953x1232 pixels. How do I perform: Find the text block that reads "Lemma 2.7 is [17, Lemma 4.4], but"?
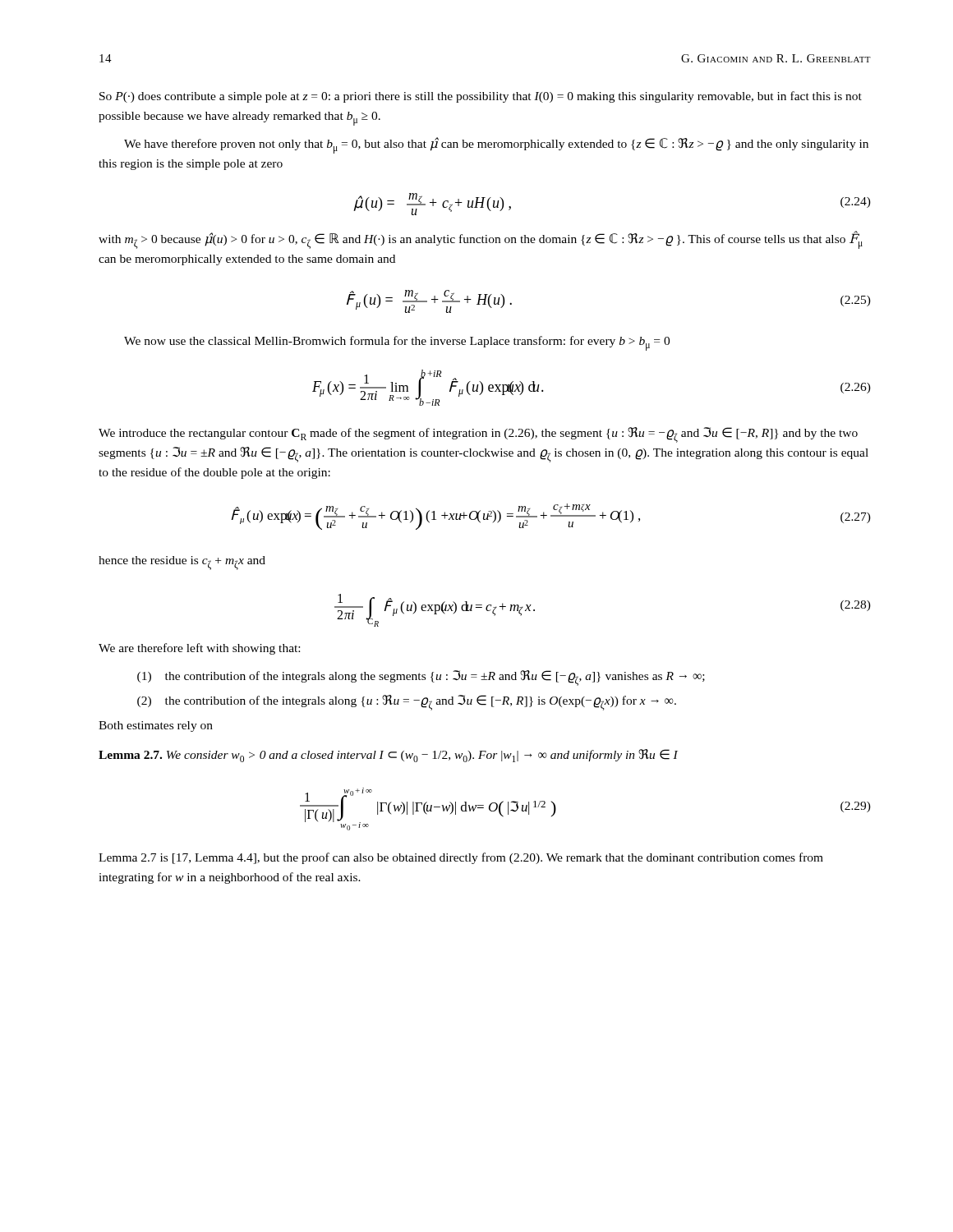click(485, 867)
